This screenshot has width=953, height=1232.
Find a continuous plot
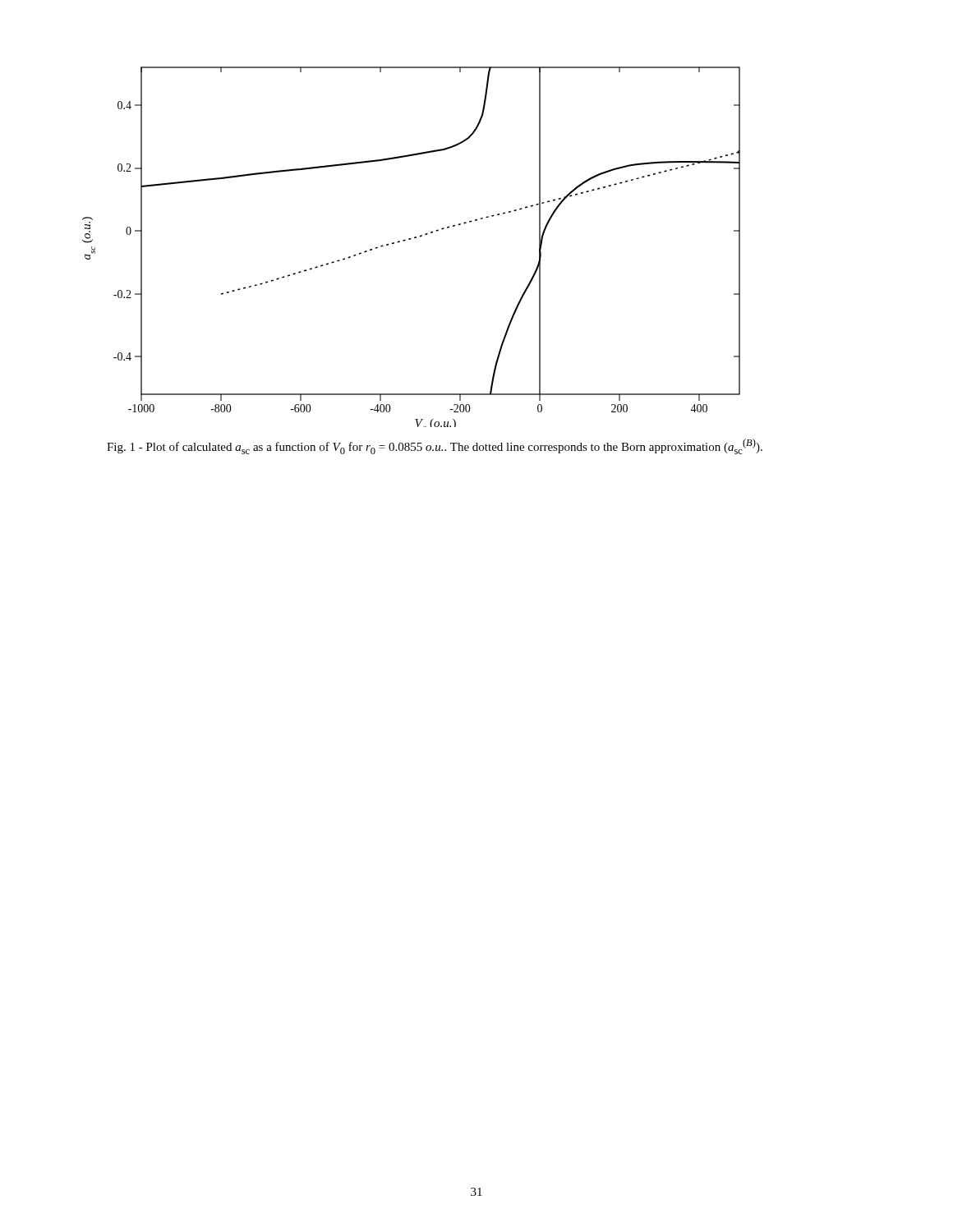440,240
